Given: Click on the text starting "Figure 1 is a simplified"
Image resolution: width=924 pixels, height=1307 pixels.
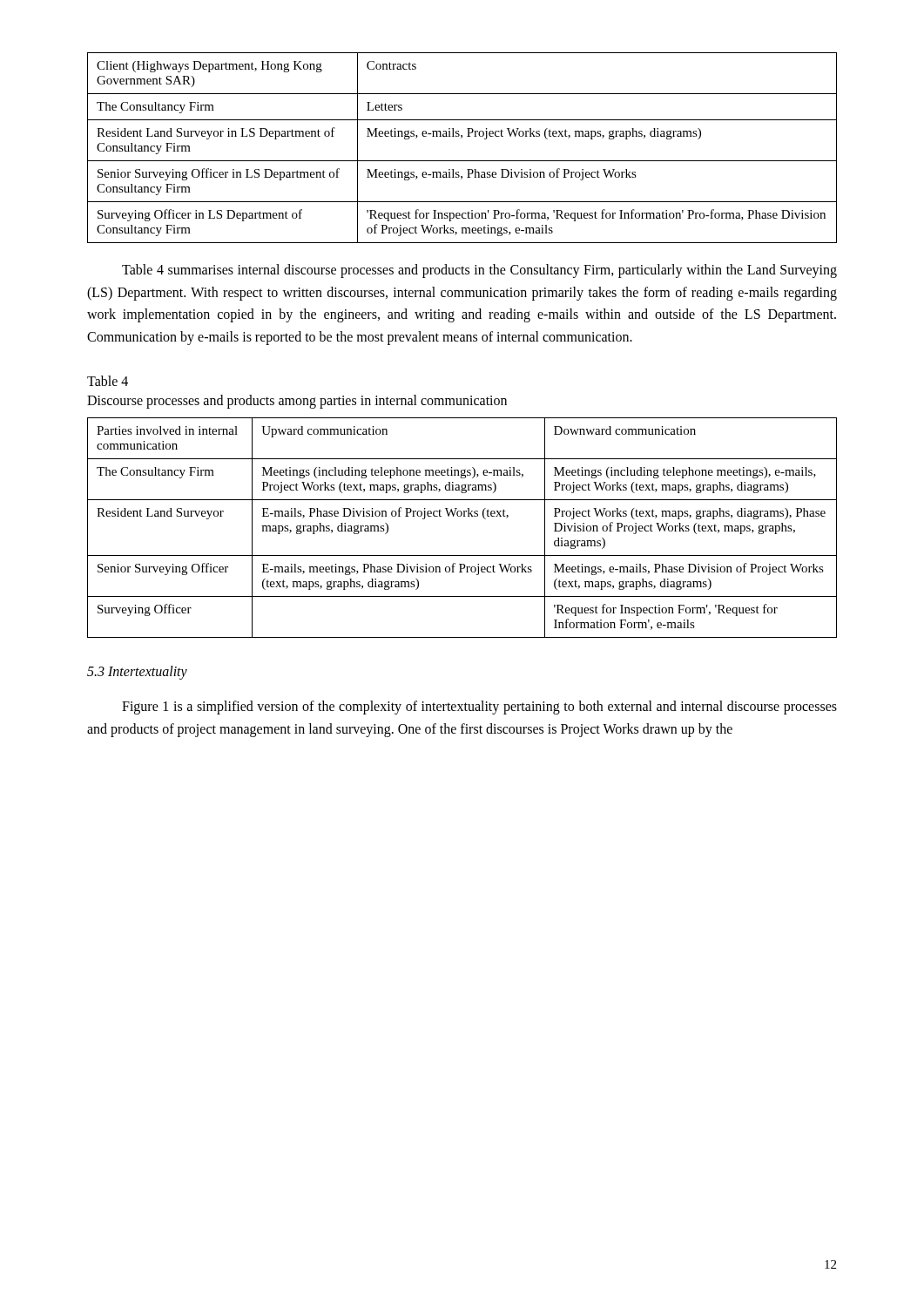Looking at the screenshot, I should (x=462, y=718).
